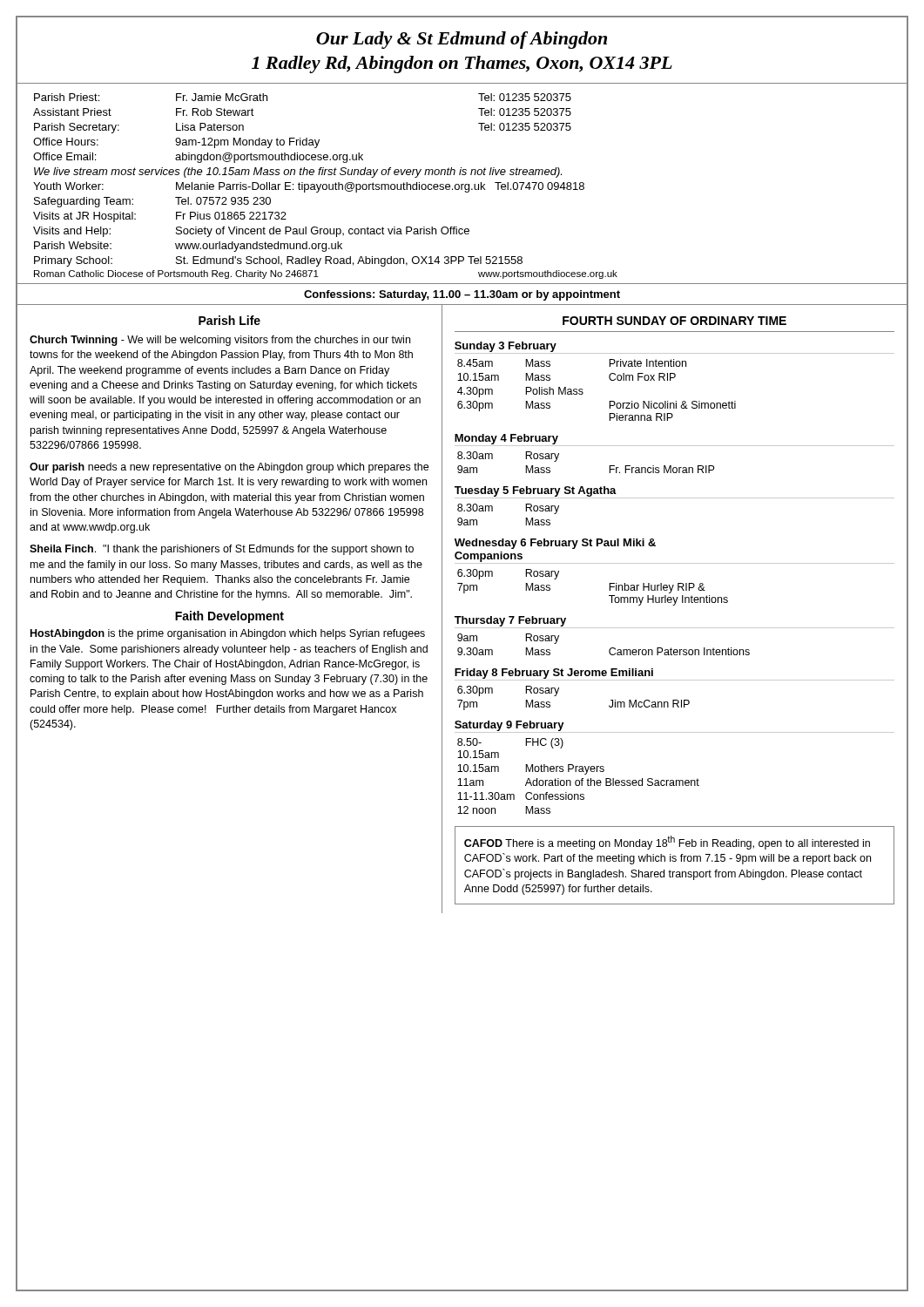
Task: Select the block starting "Tuesday 5 February St Agatha"
Action: (535, 490)
